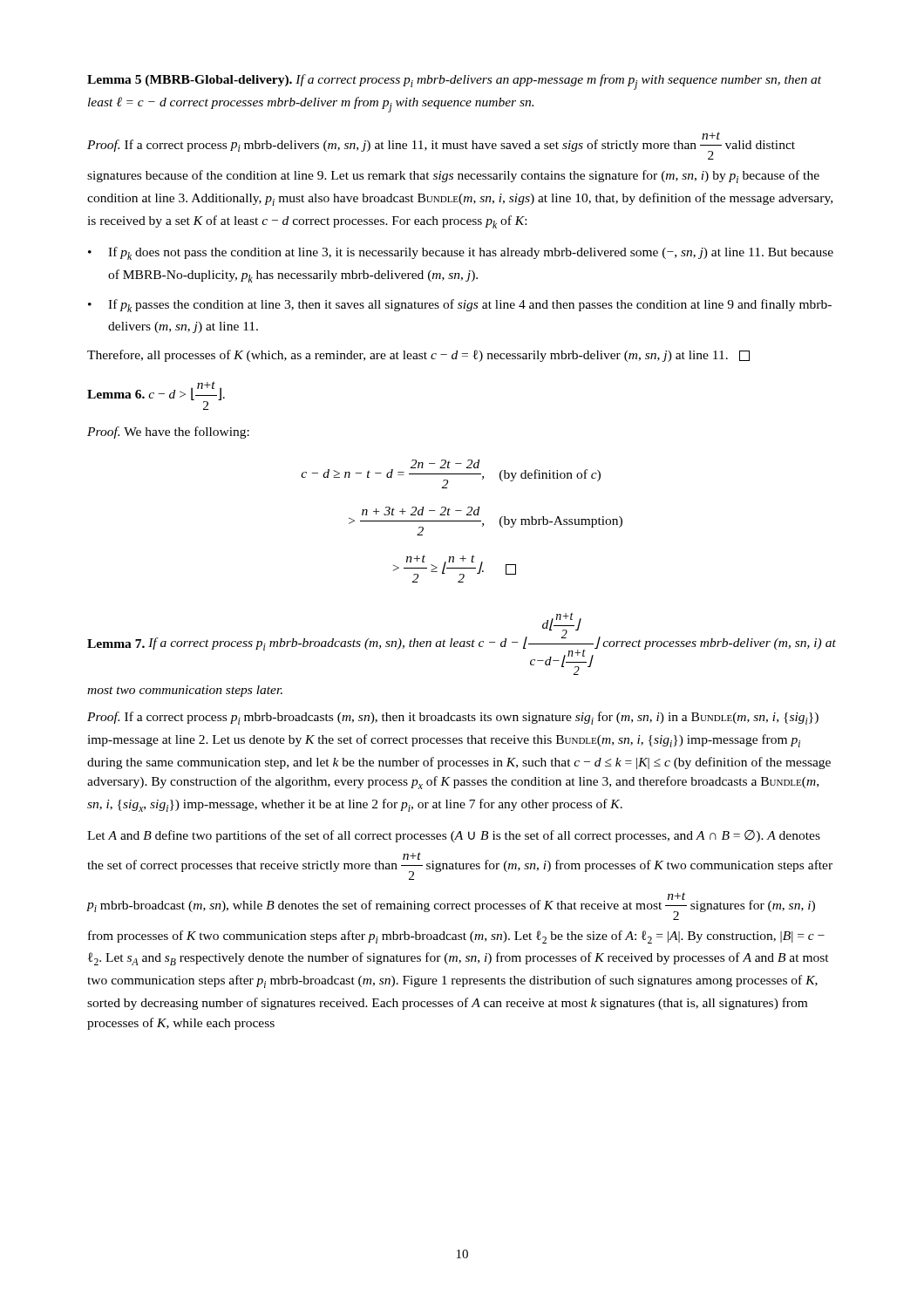Viewport: 924px width, 1308px height.
Task: Select the text that says "Proof. We have the following:"
Action: pos(169,431)
